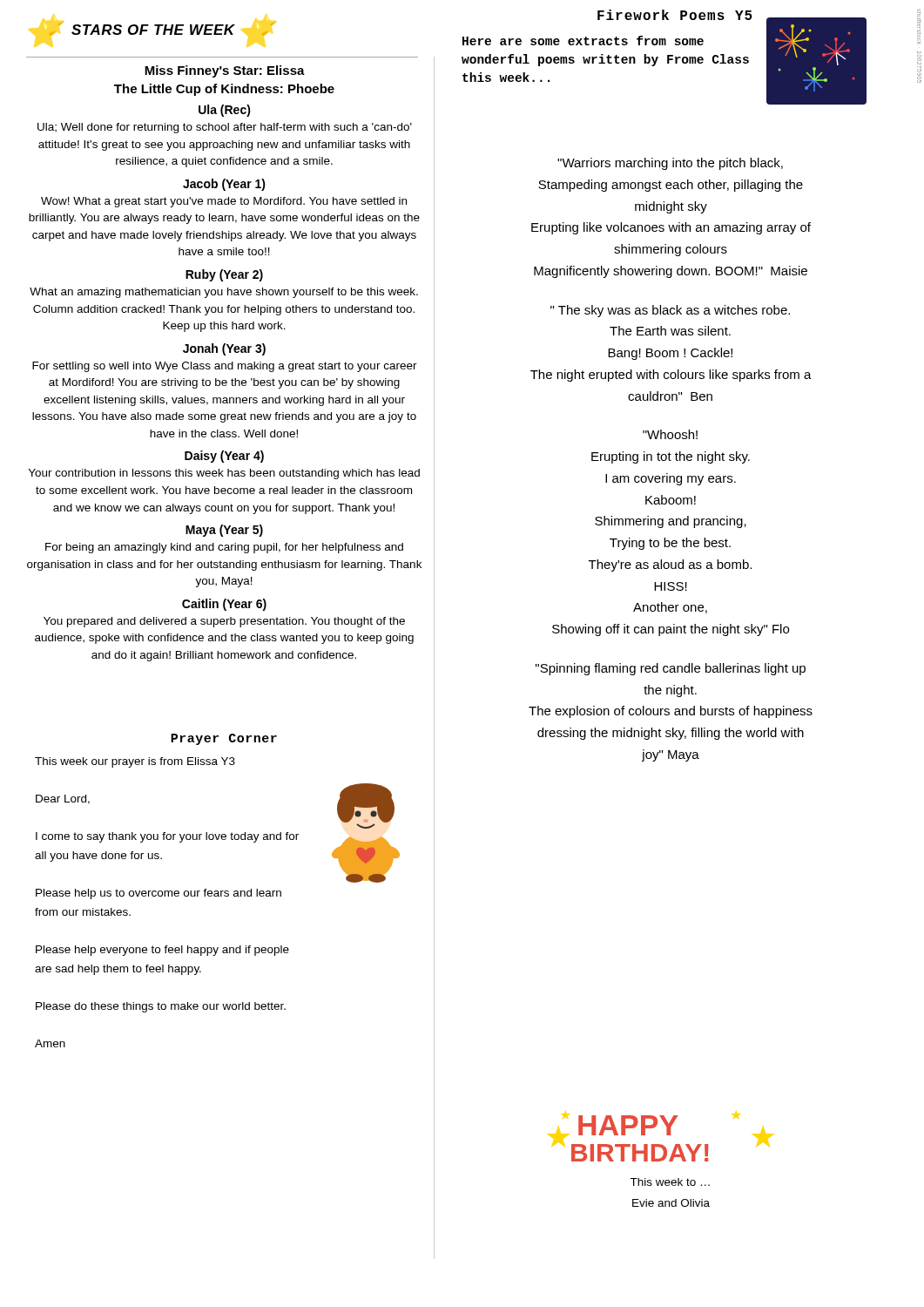
Task: Click on the text starting "What an amazing mathematician you"
Action: pyautogui.click(x=224, y=308)
